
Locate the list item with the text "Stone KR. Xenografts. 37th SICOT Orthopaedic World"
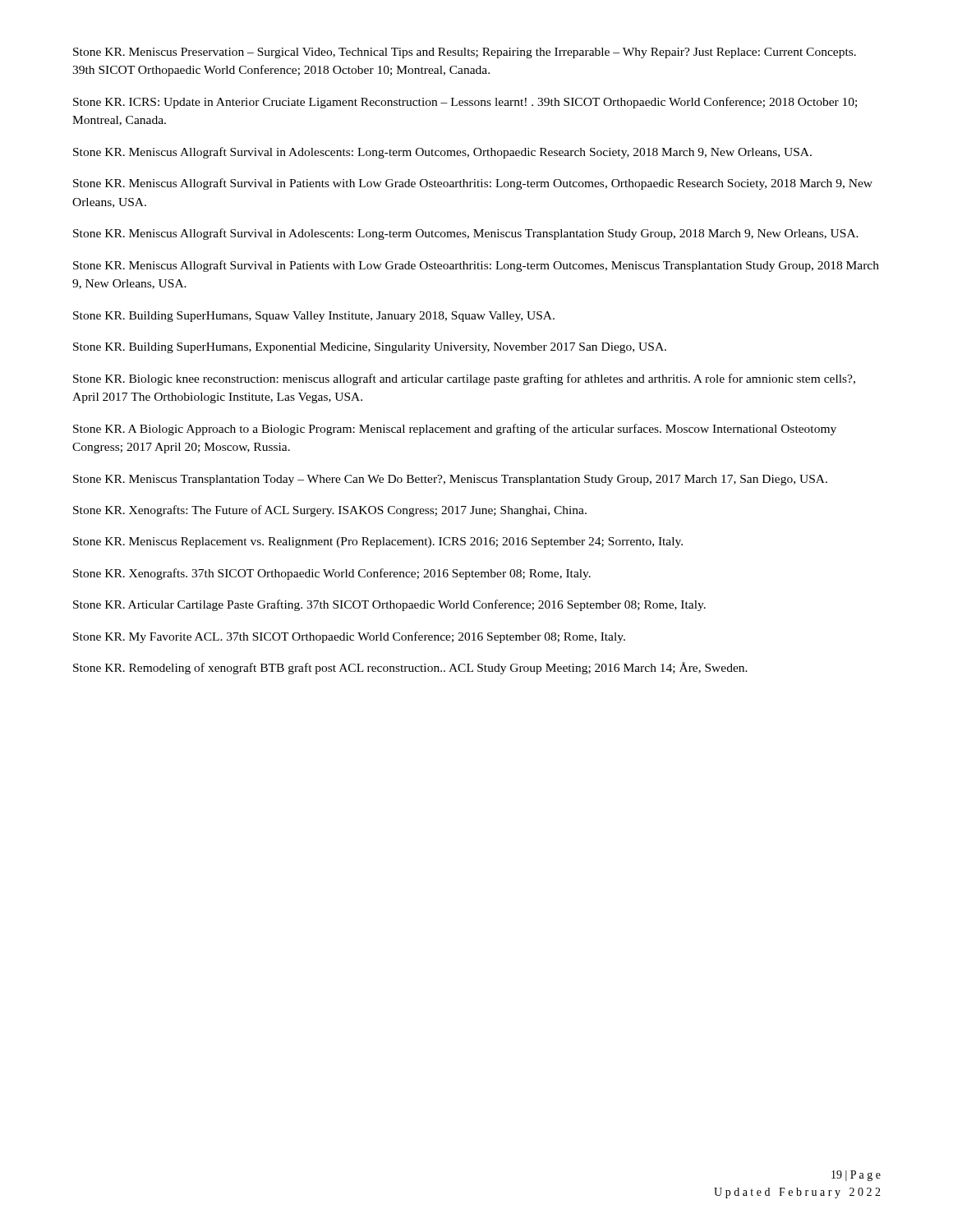coord(332,573)
